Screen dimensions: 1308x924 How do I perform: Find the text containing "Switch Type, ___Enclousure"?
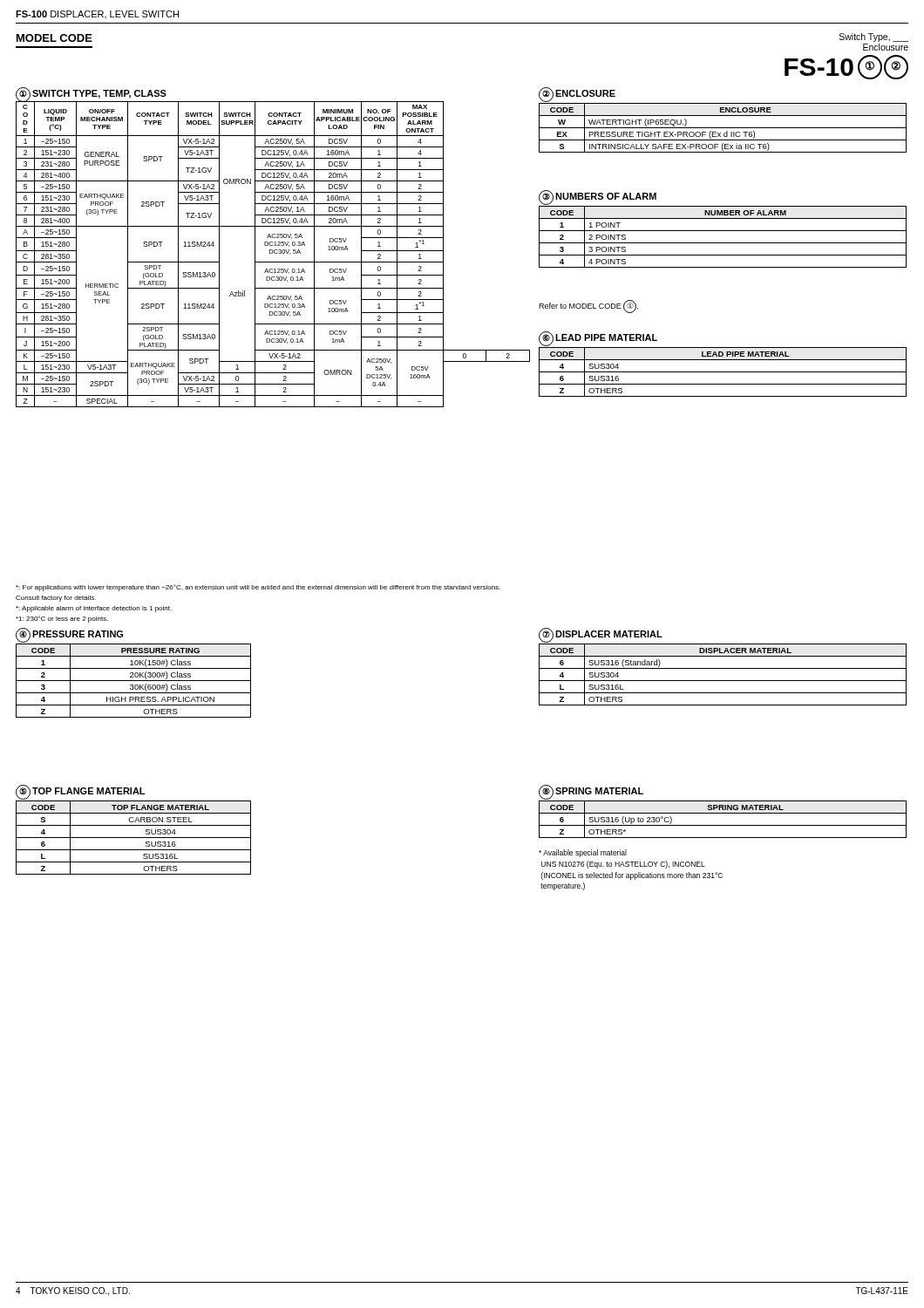click(874, 42)
